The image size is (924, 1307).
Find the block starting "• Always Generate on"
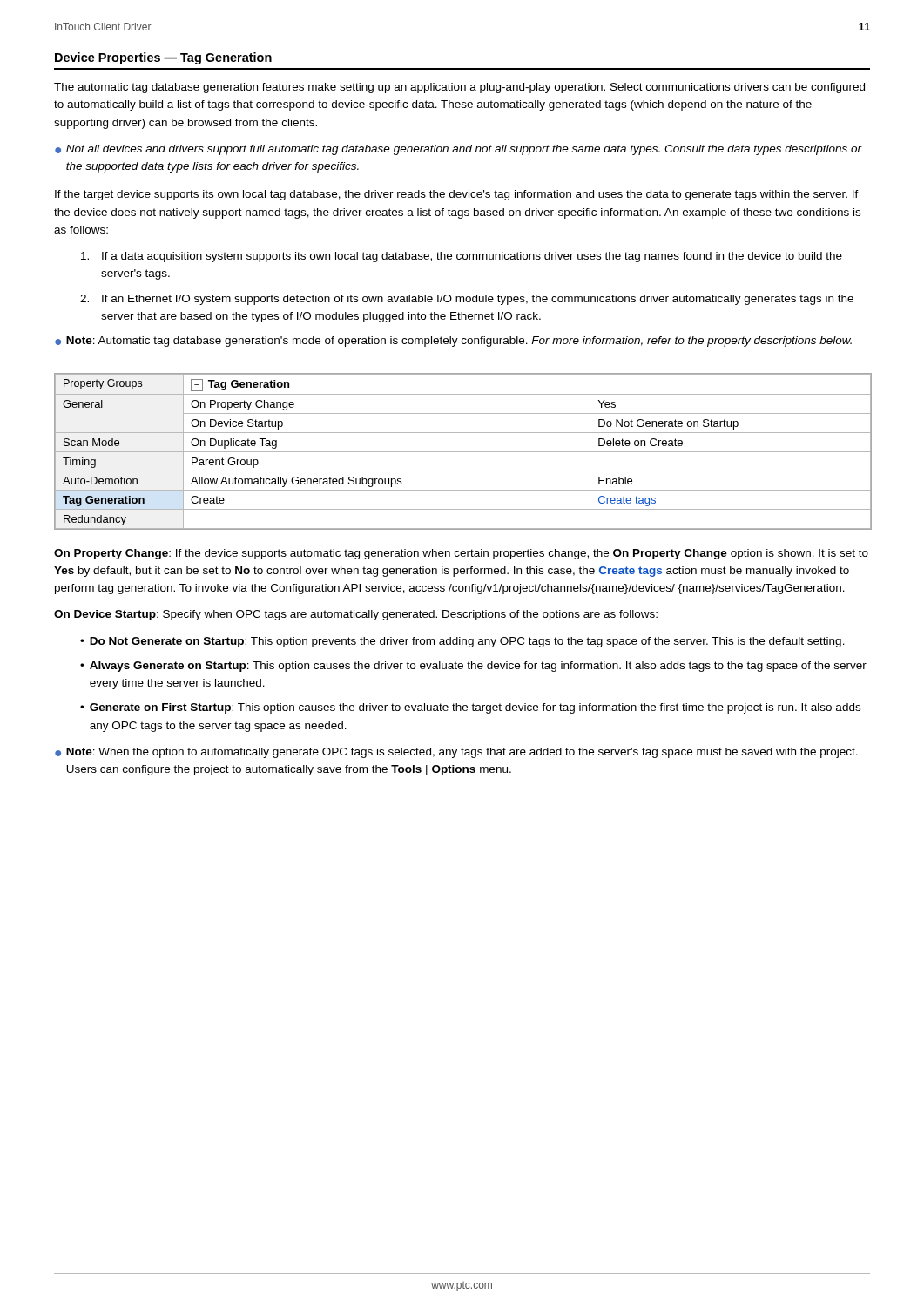pyautogui.click(x=475, y=674)
